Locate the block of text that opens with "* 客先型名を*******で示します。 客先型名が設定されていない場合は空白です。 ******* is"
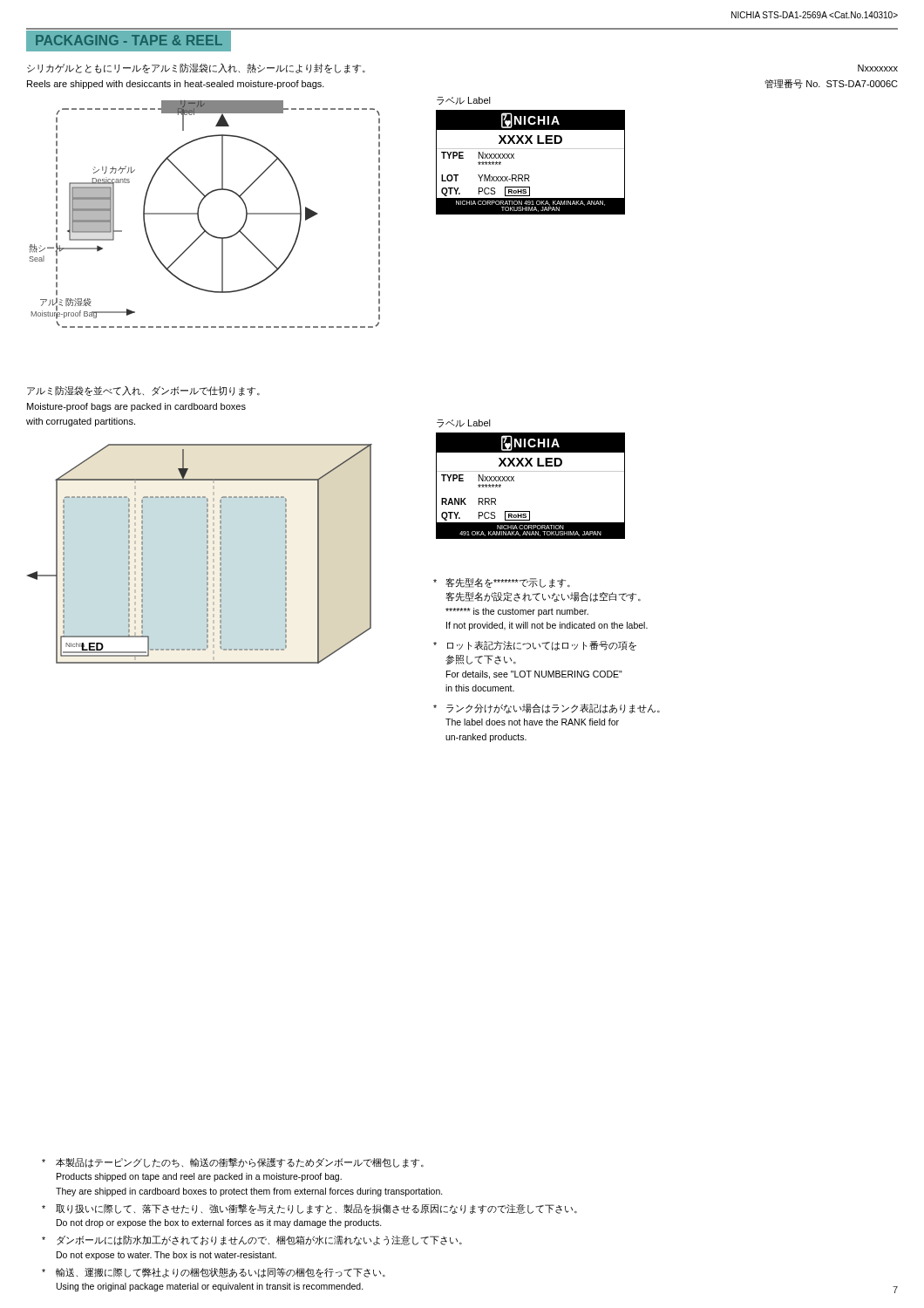Image resolution: width=924 pixels, height=1308 pixels. (541, 604)
